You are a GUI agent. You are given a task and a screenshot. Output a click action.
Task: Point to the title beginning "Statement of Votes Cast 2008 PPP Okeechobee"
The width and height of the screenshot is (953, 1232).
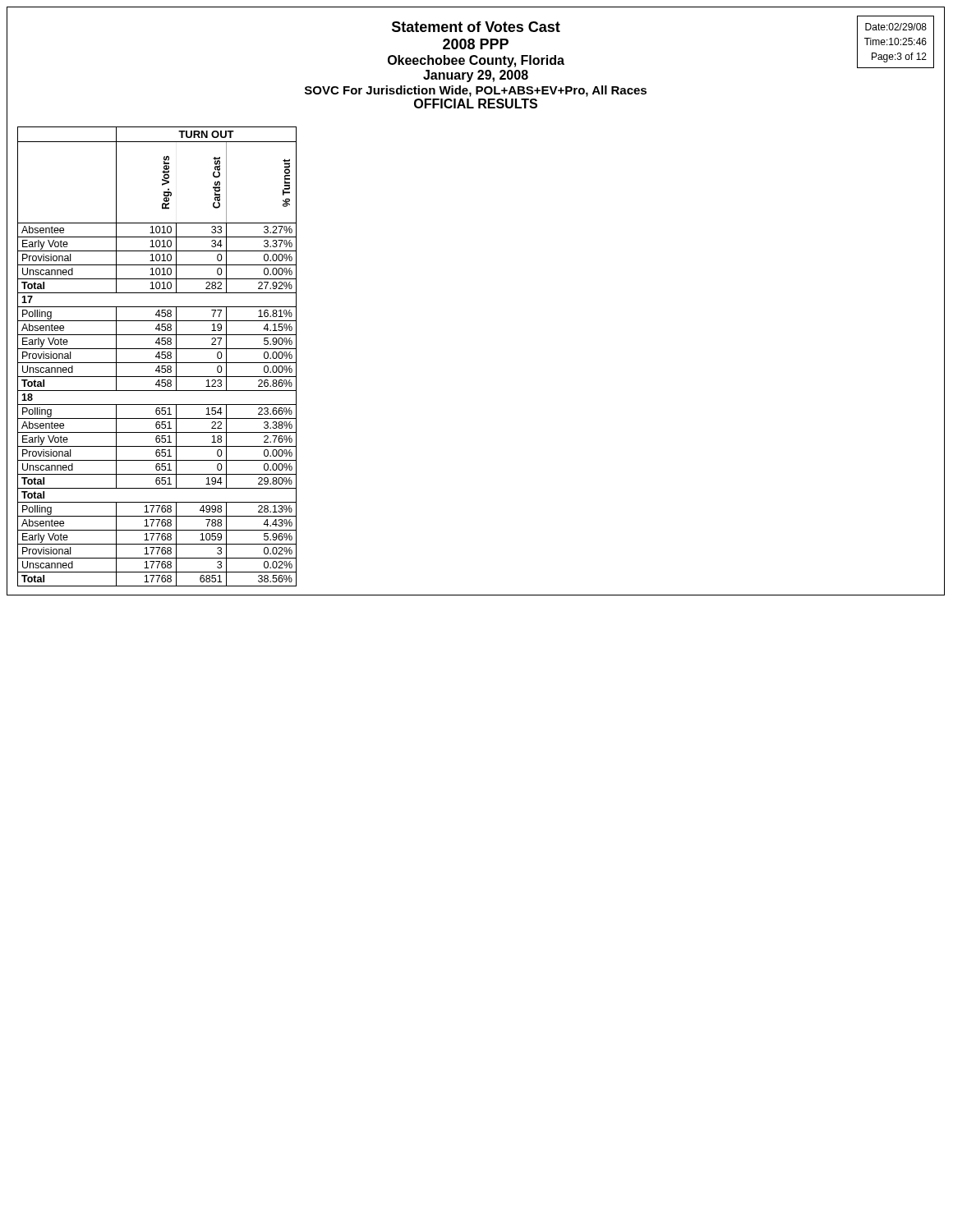pyautogui.click(x=476, y=65)
